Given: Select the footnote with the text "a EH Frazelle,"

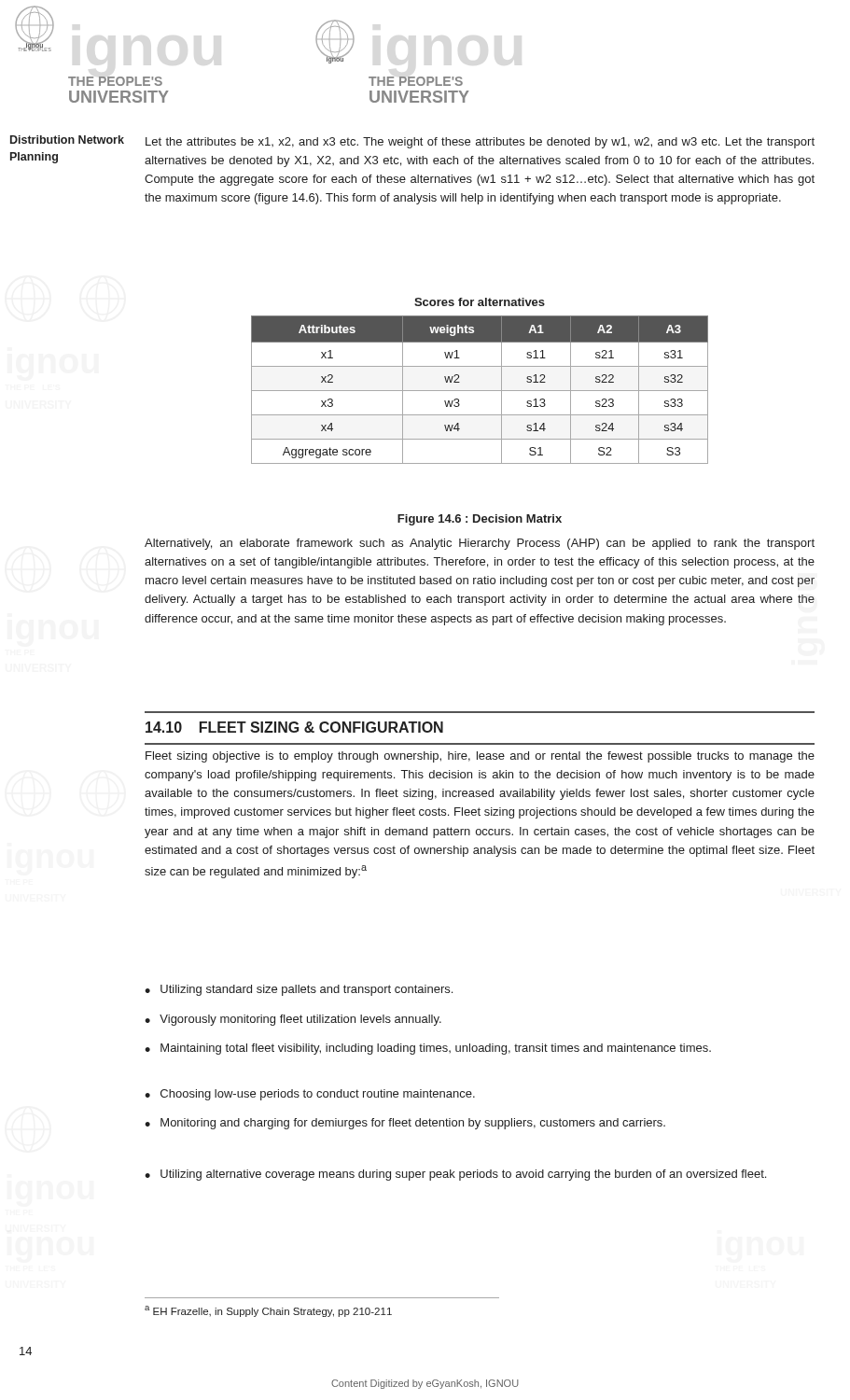Looking at the screenshot, I should click(x=268, y=1309).
